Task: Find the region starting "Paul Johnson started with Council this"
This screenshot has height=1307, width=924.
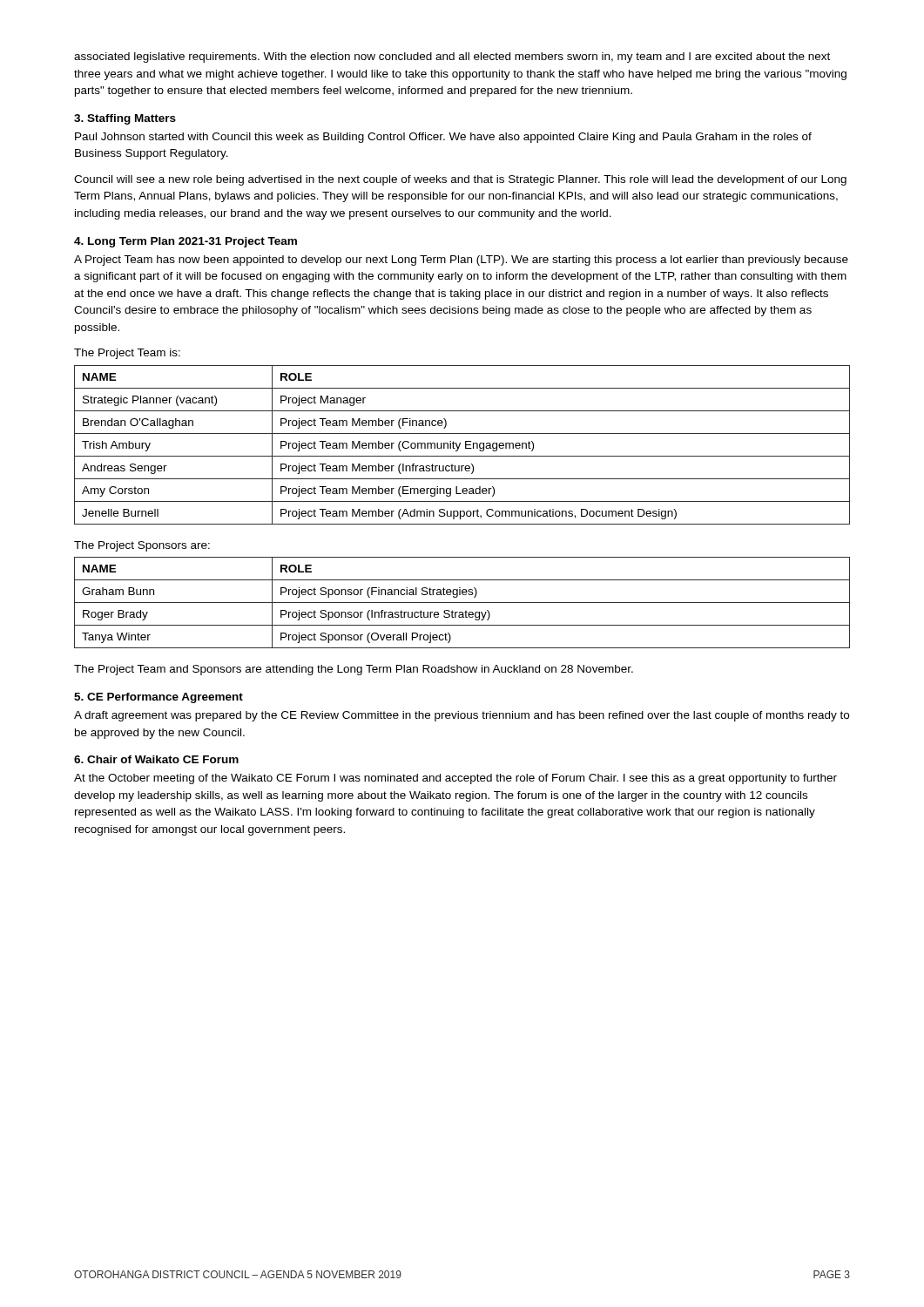Action: pyautogui.click(x=462, y=175)
